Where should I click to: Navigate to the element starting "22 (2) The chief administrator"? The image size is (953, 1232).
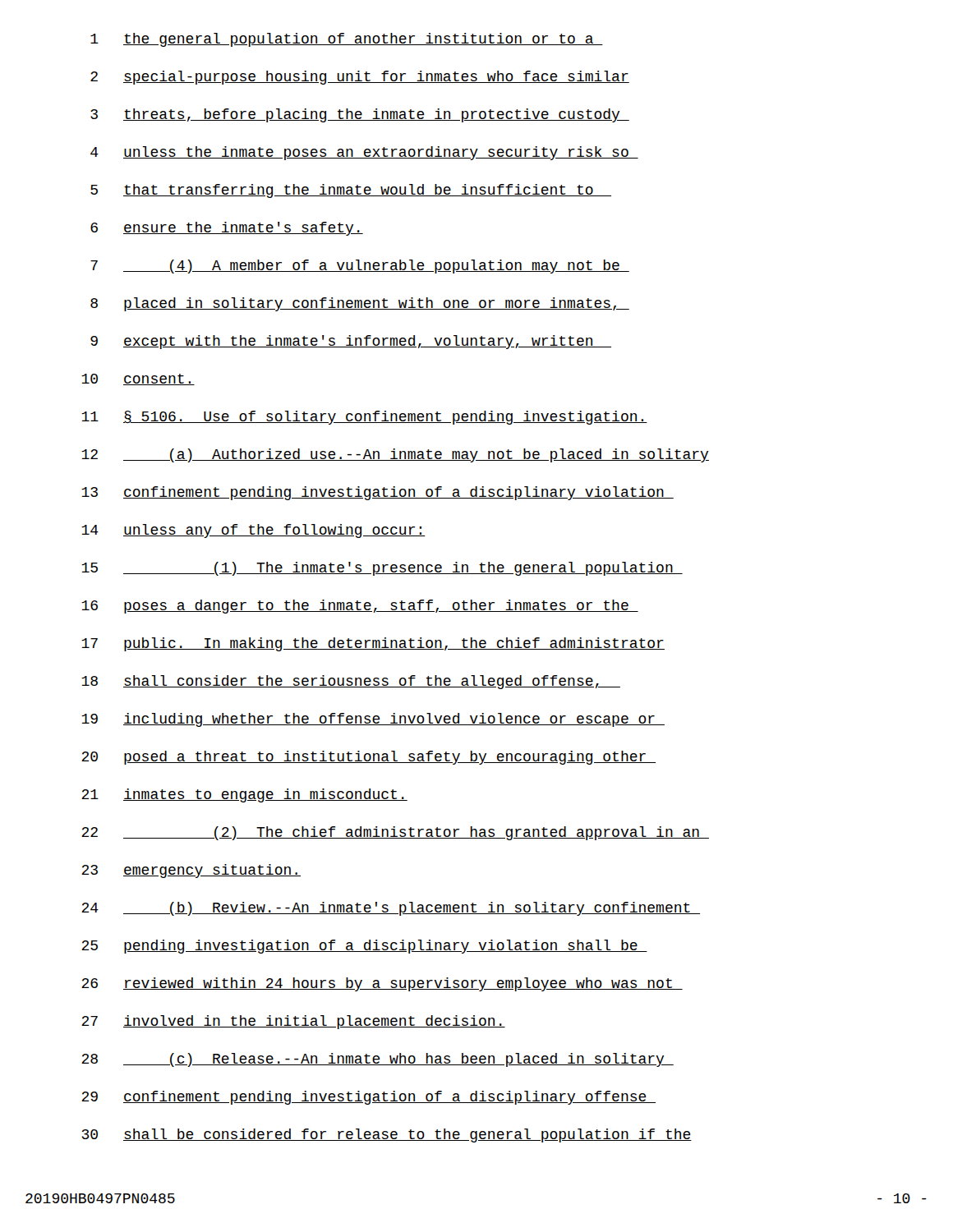pyautogui.click(x=476, y=833)
